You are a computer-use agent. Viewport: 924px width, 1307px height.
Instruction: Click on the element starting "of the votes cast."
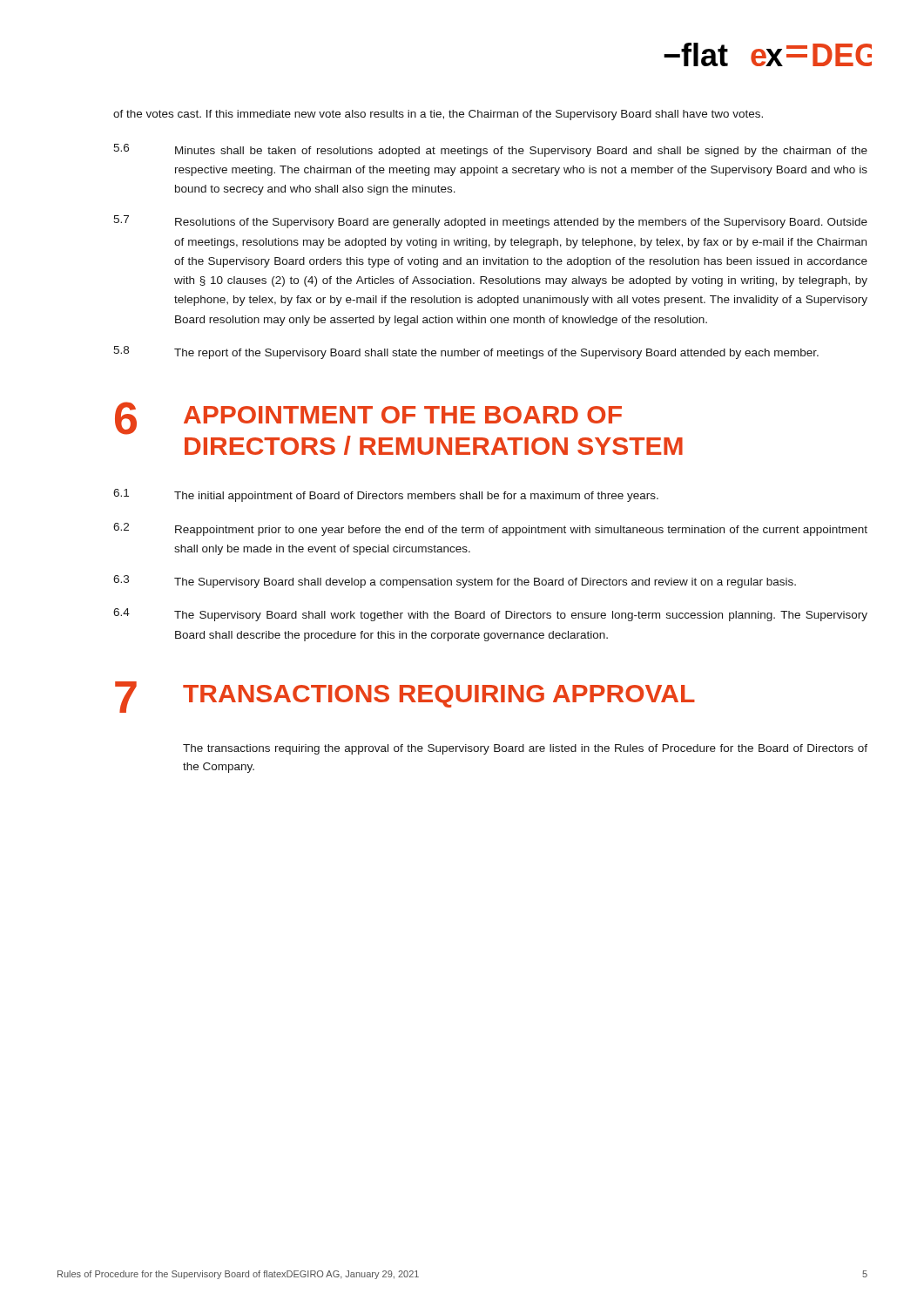[439, 114]
